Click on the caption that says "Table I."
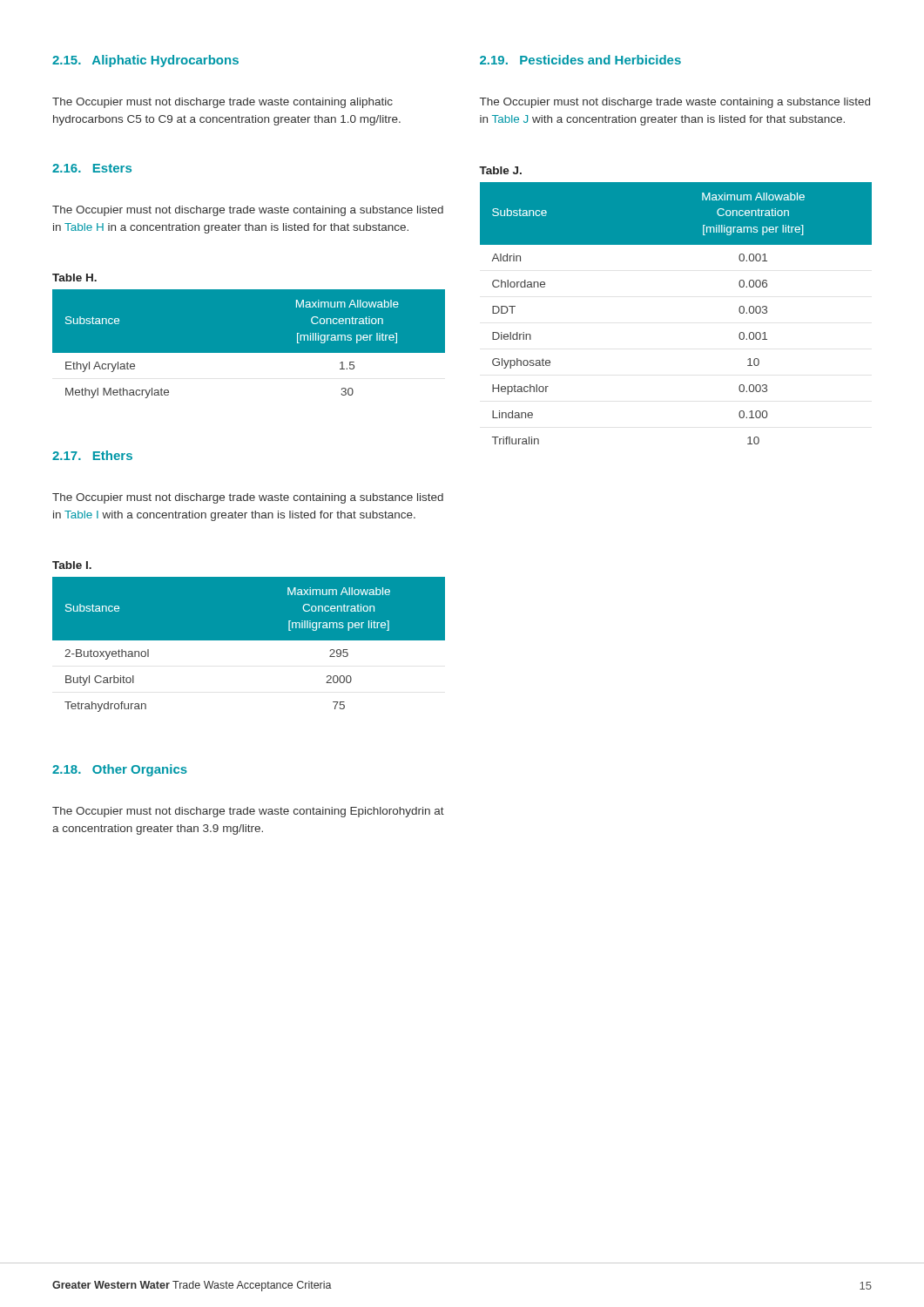The image size is (924, 1307). 248,565
